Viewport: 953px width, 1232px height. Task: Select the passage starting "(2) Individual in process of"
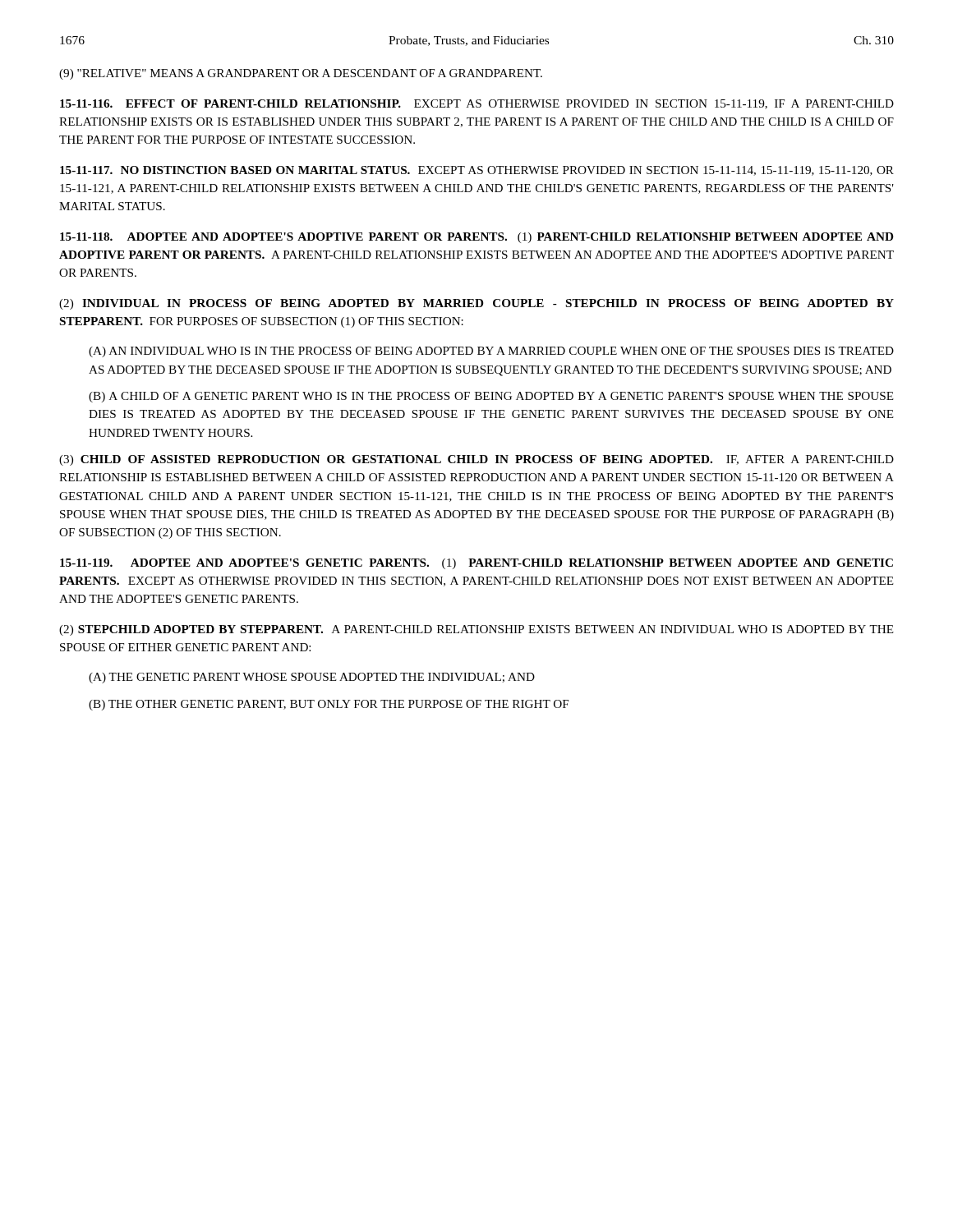pos(476,312)
